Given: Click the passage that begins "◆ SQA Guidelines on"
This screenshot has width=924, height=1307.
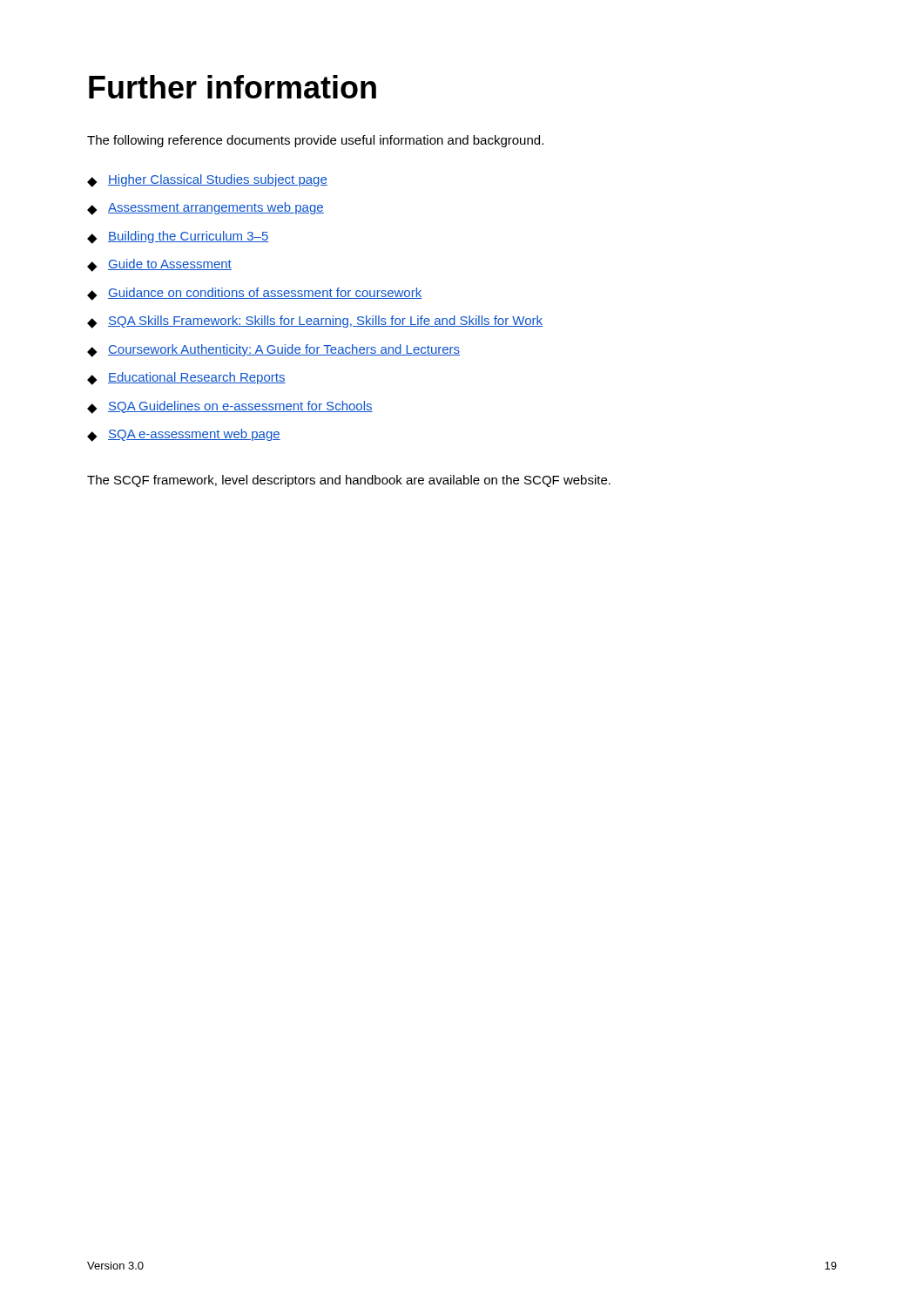Looking at the screenshot, I should point(230,407).
